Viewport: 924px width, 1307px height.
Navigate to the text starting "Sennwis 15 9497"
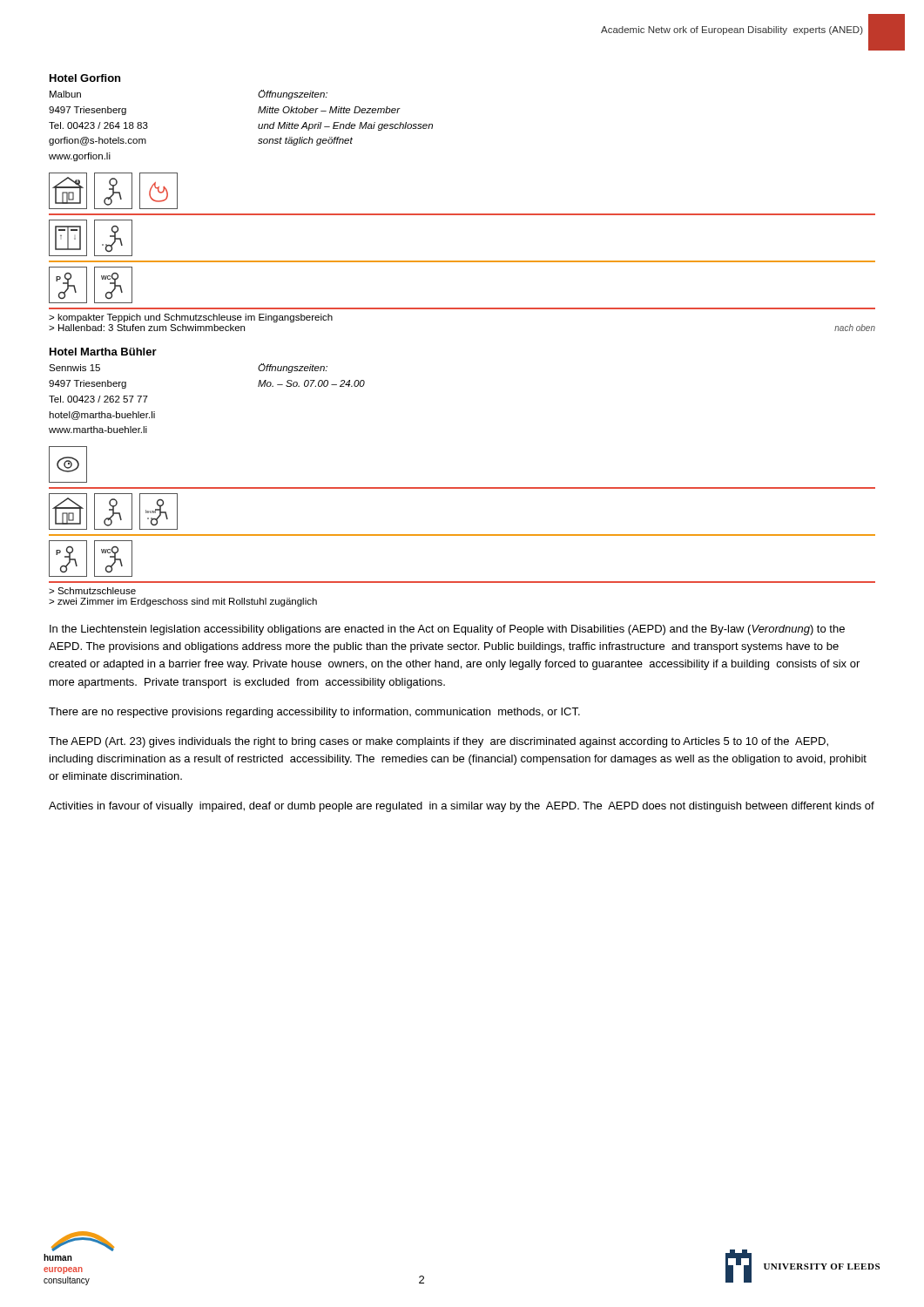click(x=102, y=399)
